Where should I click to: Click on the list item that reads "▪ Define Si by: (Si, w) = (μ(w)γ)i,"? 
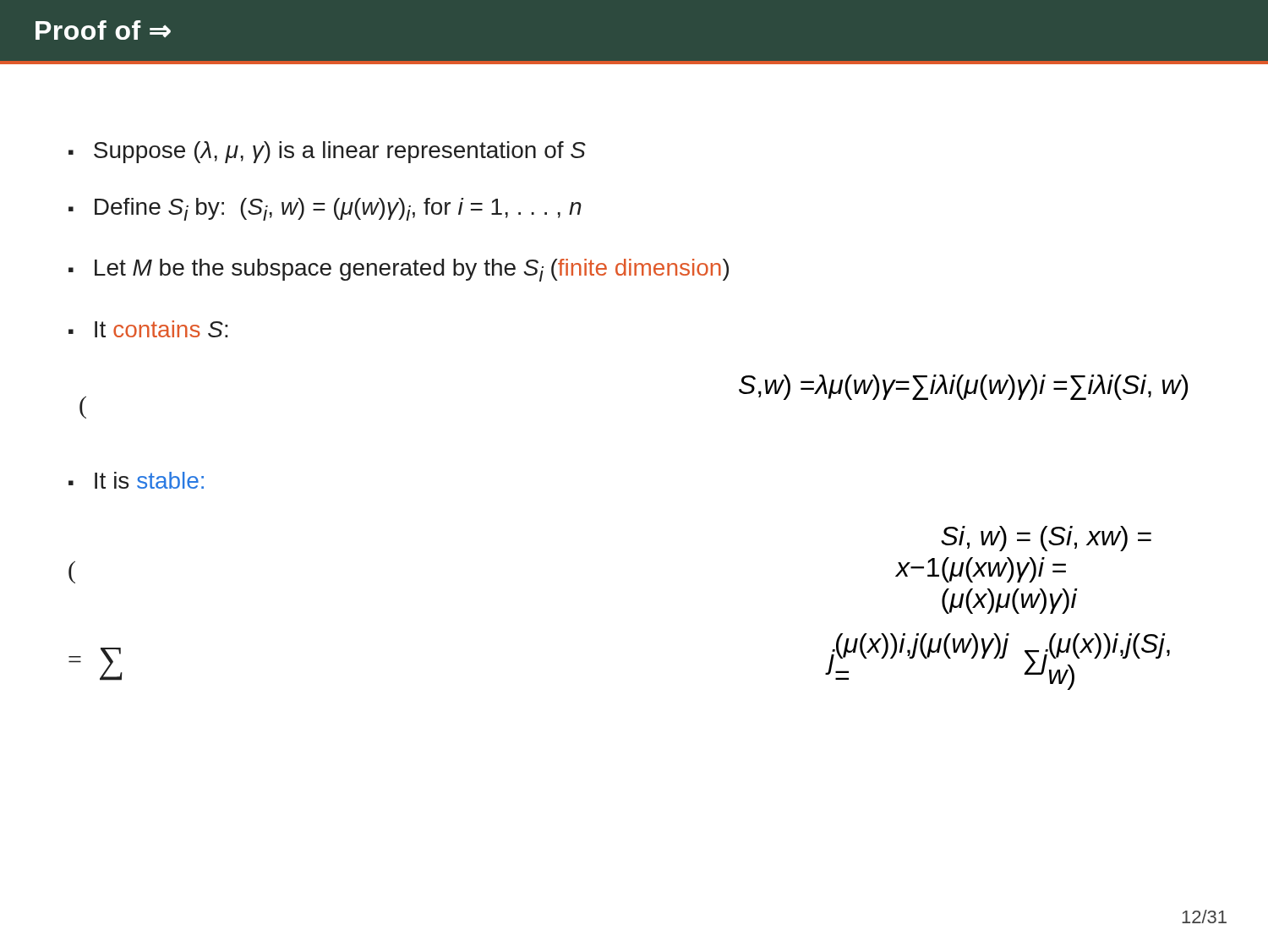[x=325, y=209]
